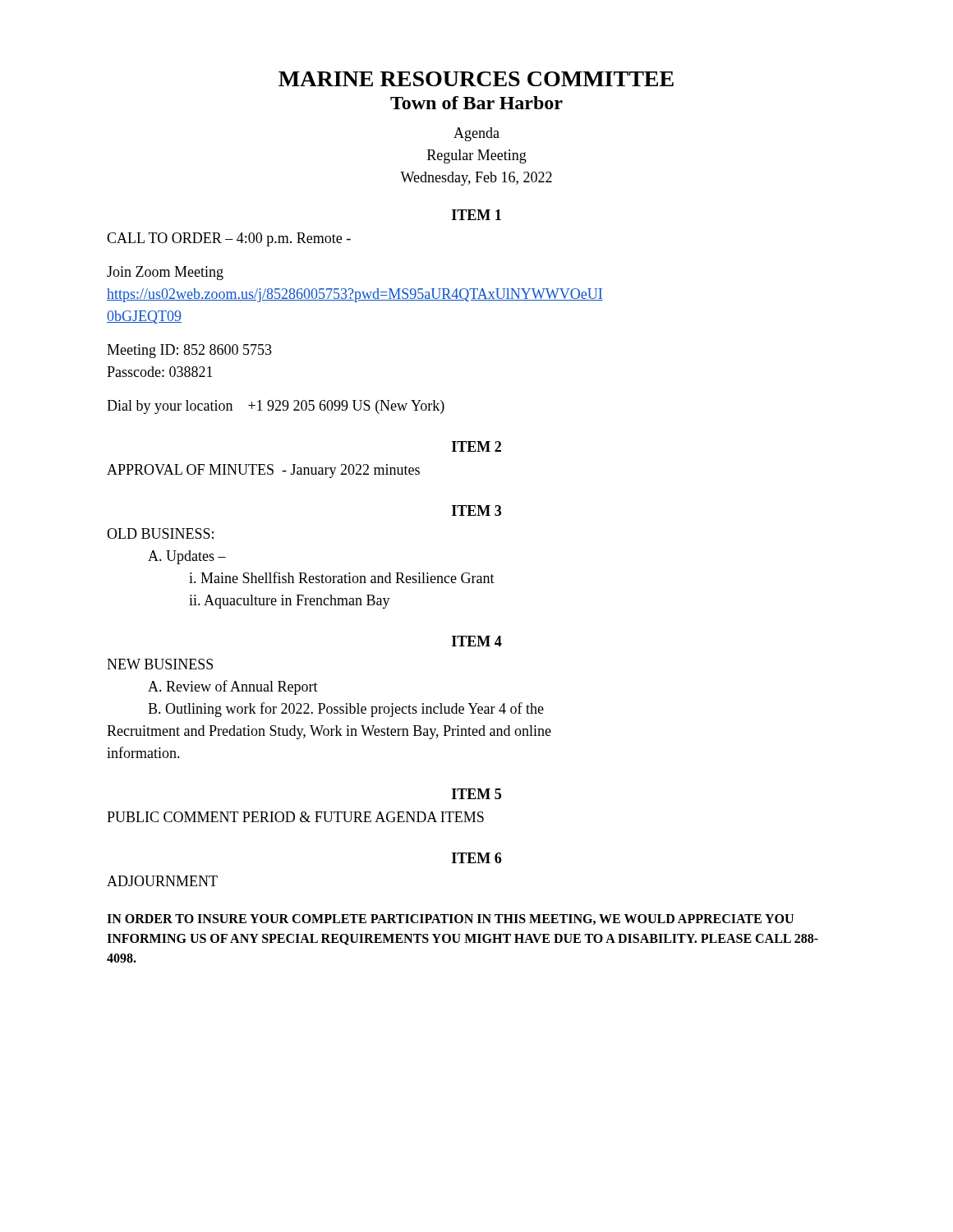
Task: Select the region starting "Join Zoom Meeting"
Action: 355,294
